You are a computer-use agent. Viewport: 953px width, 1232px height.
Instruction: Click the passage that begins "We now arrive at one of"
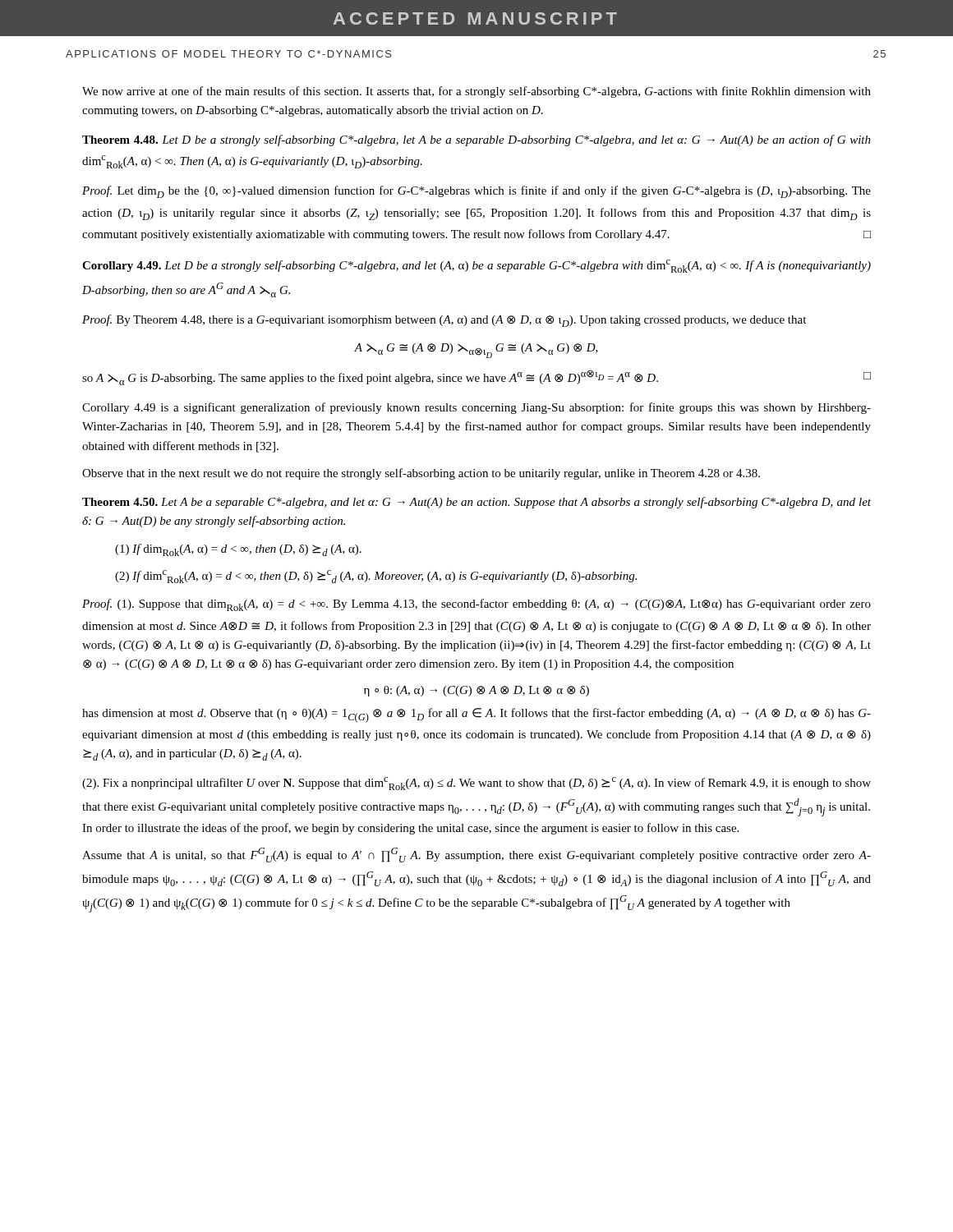[476, 101]
